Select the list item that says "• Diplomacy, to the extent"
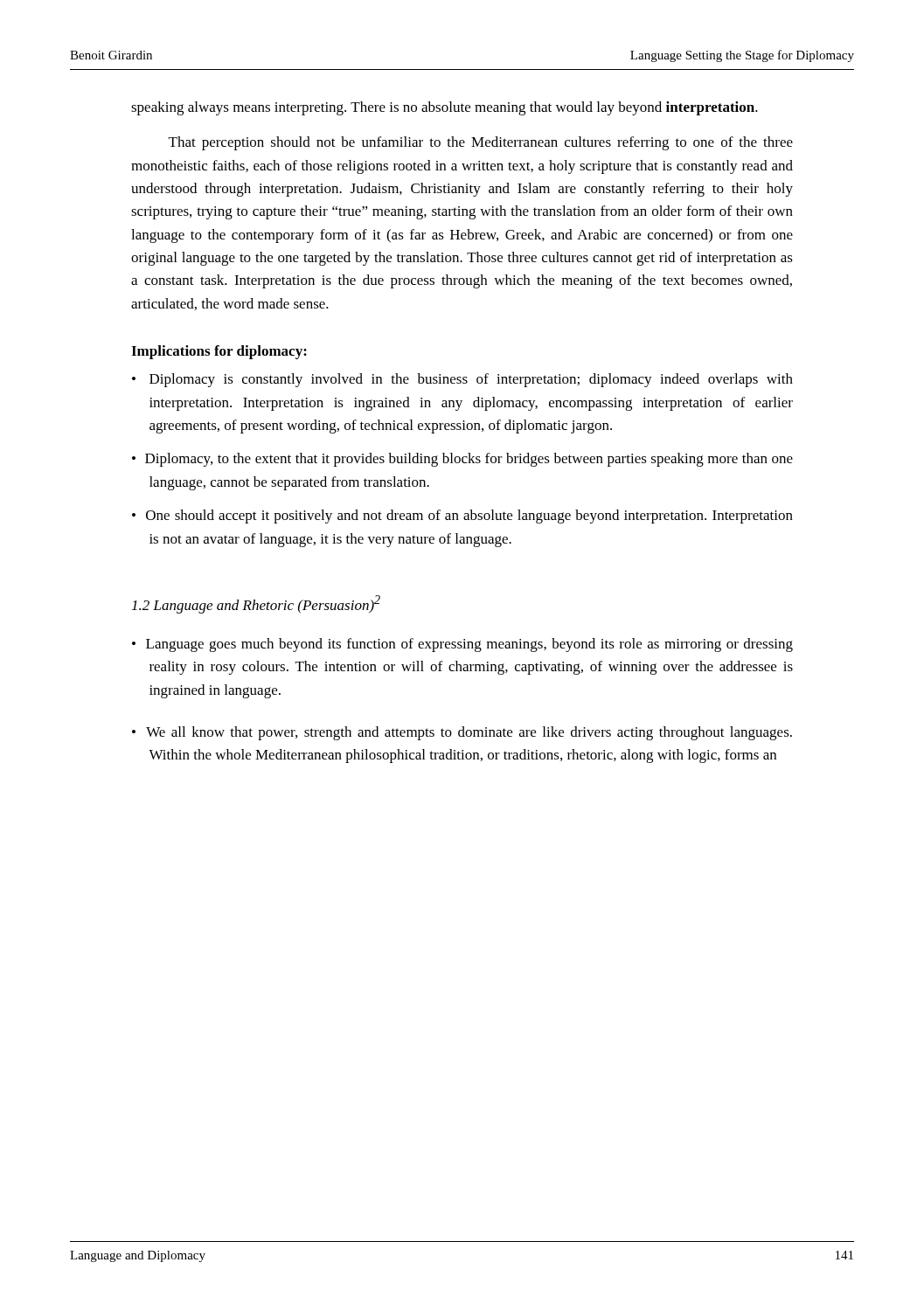Image resolution: width=924 pixels, height=1311 pixels. pyautogui.click(x=462, y=470)
